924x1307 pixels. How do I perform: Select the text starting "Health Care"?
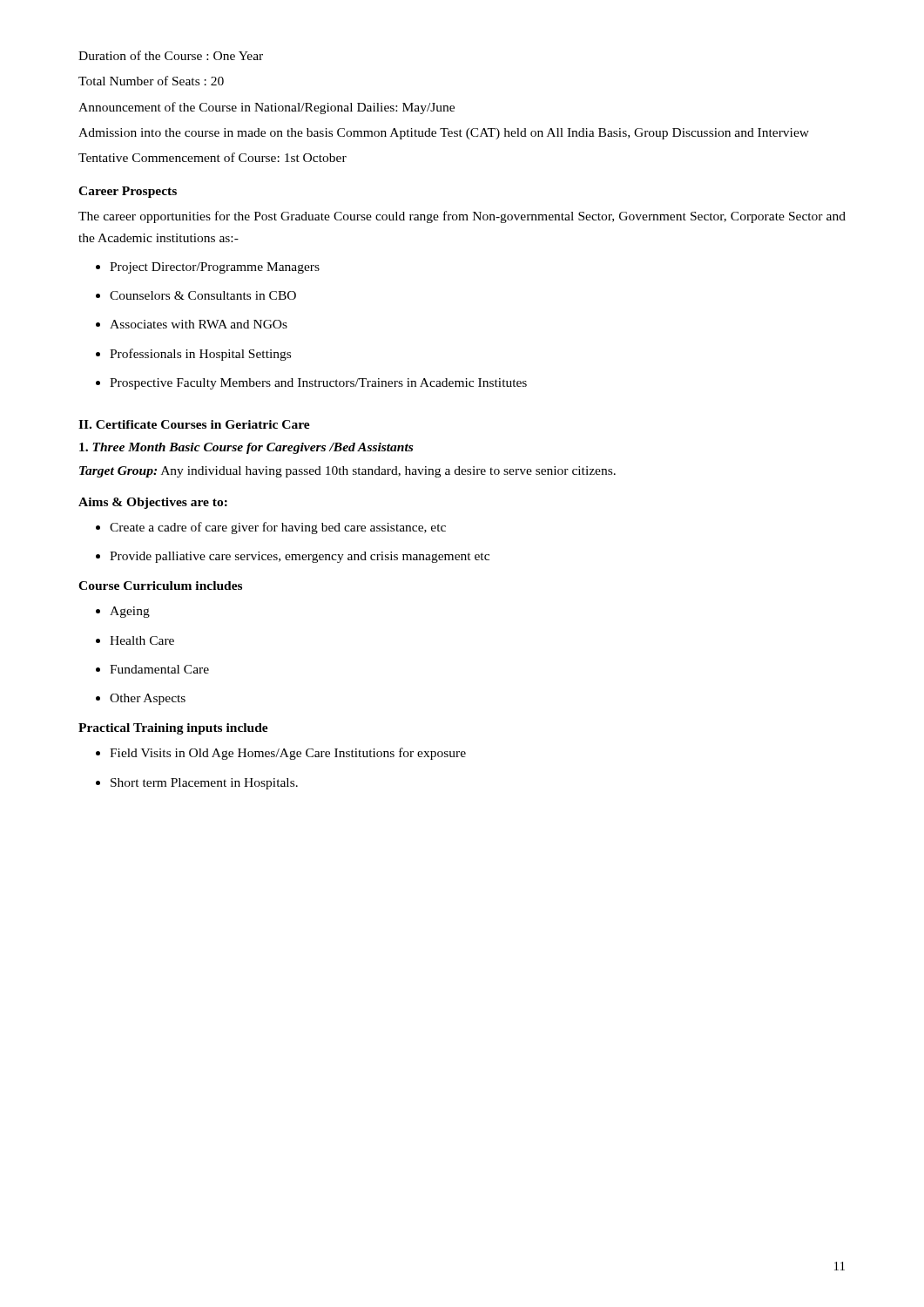point(135,640)
